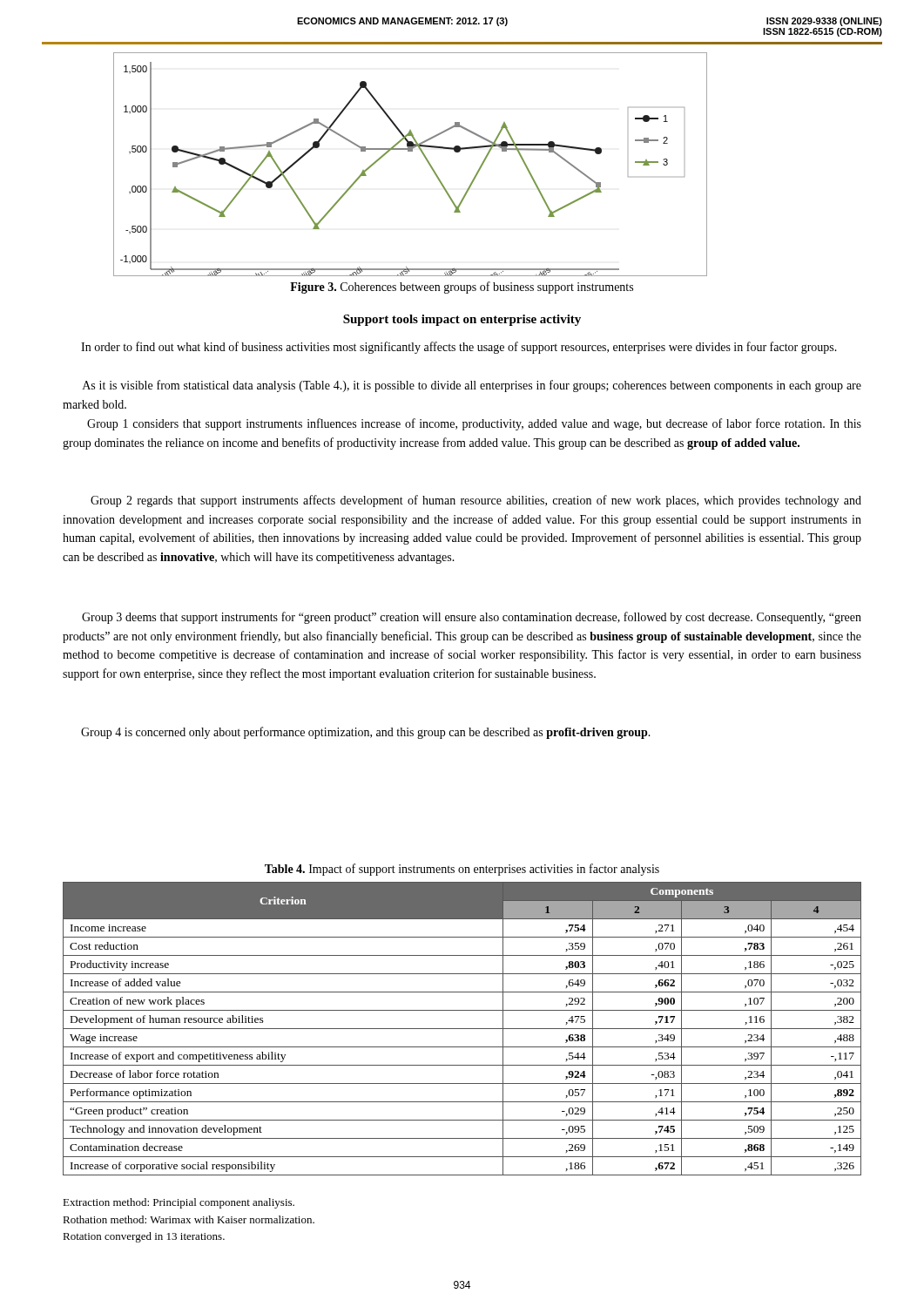Screen dimensions: 1307x924
Task: Find the text block starting "Extraction method: Principial"
Action: (x=189, y=1219)
